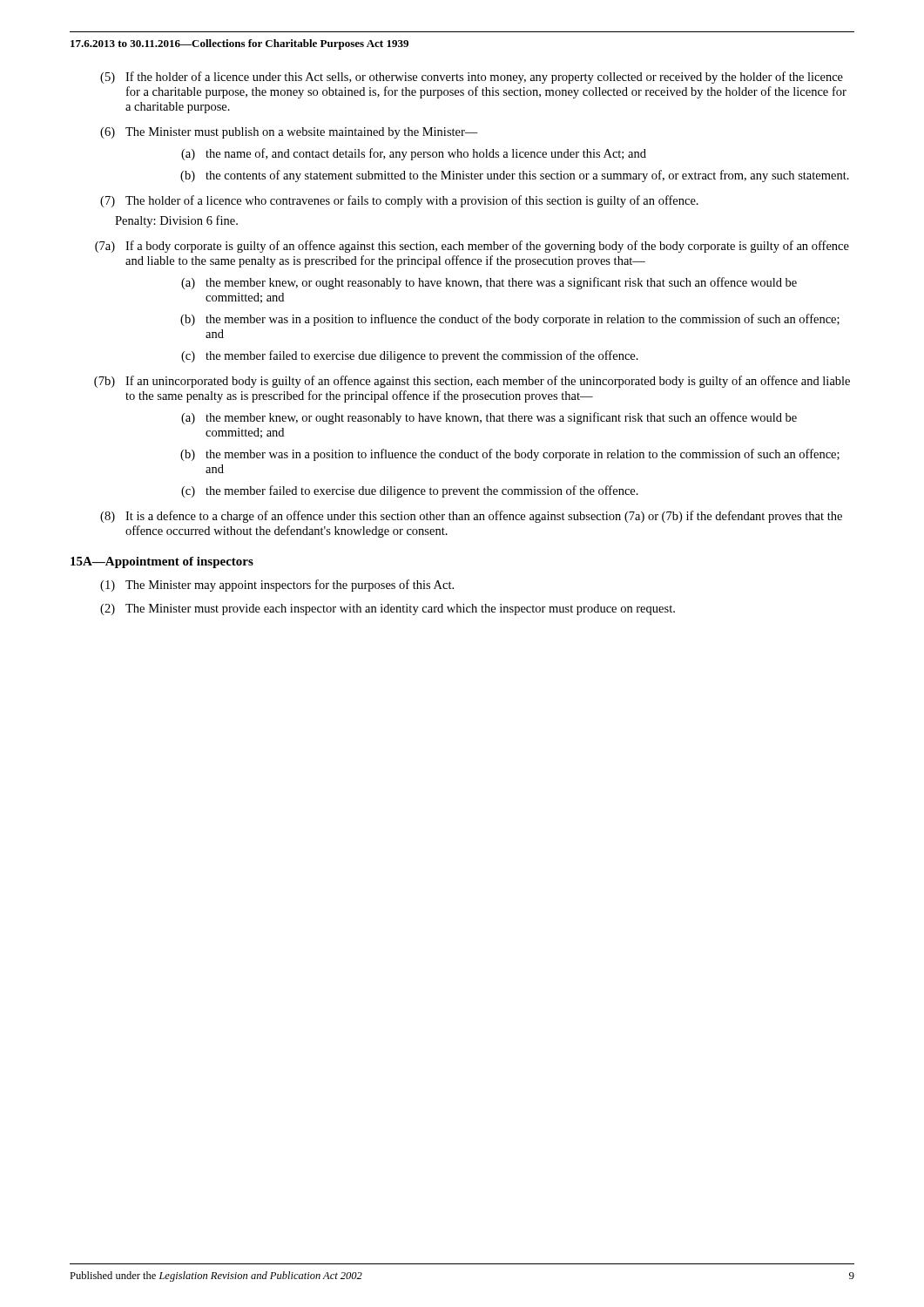Point to the element starting "(7) The holder"
Viewport: 924px width, 1307px height.
pyautogui.click(x=462, y=201)
